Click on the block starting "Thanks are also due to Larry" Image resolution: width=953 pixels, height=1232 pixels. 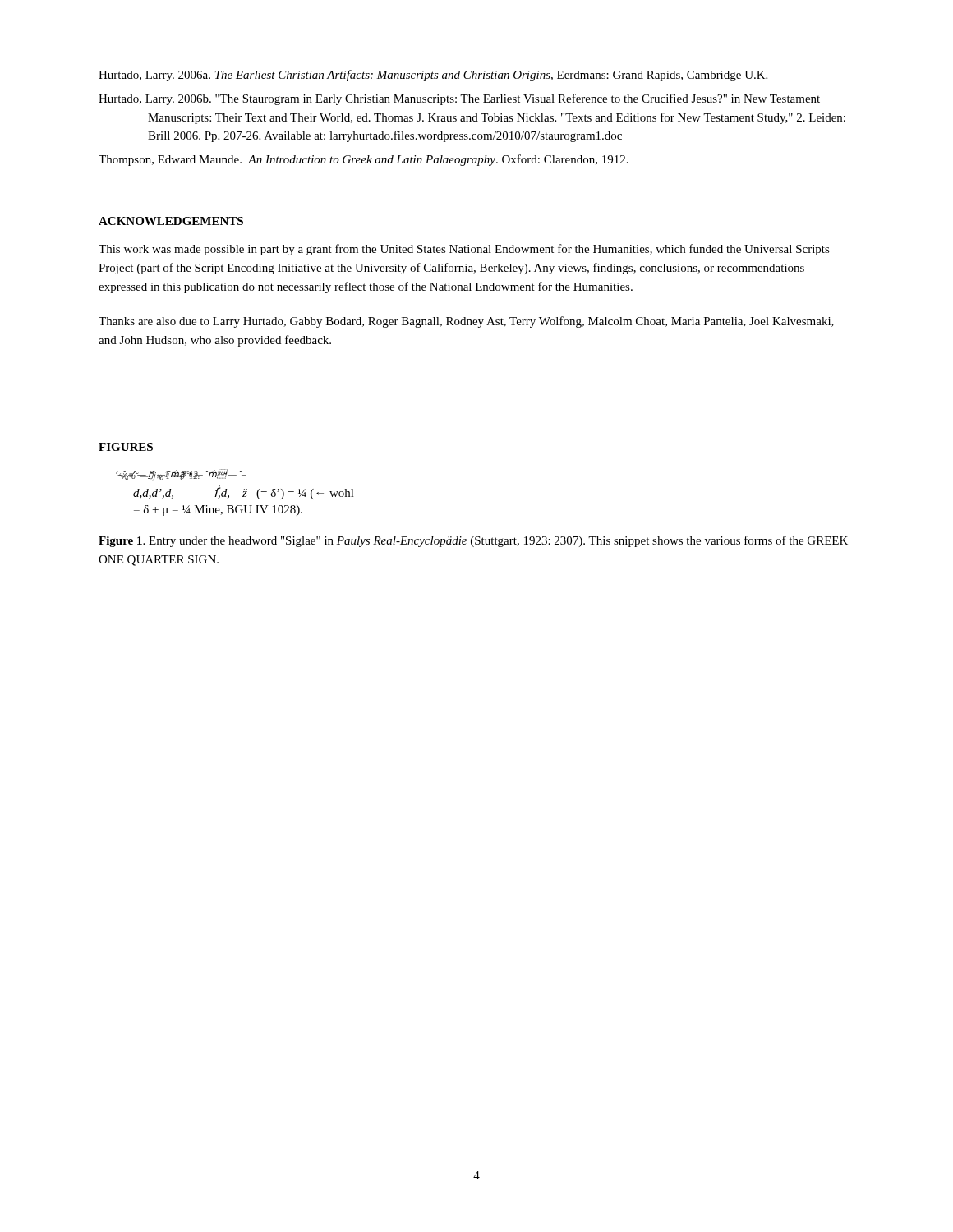[x=466, y=330]
